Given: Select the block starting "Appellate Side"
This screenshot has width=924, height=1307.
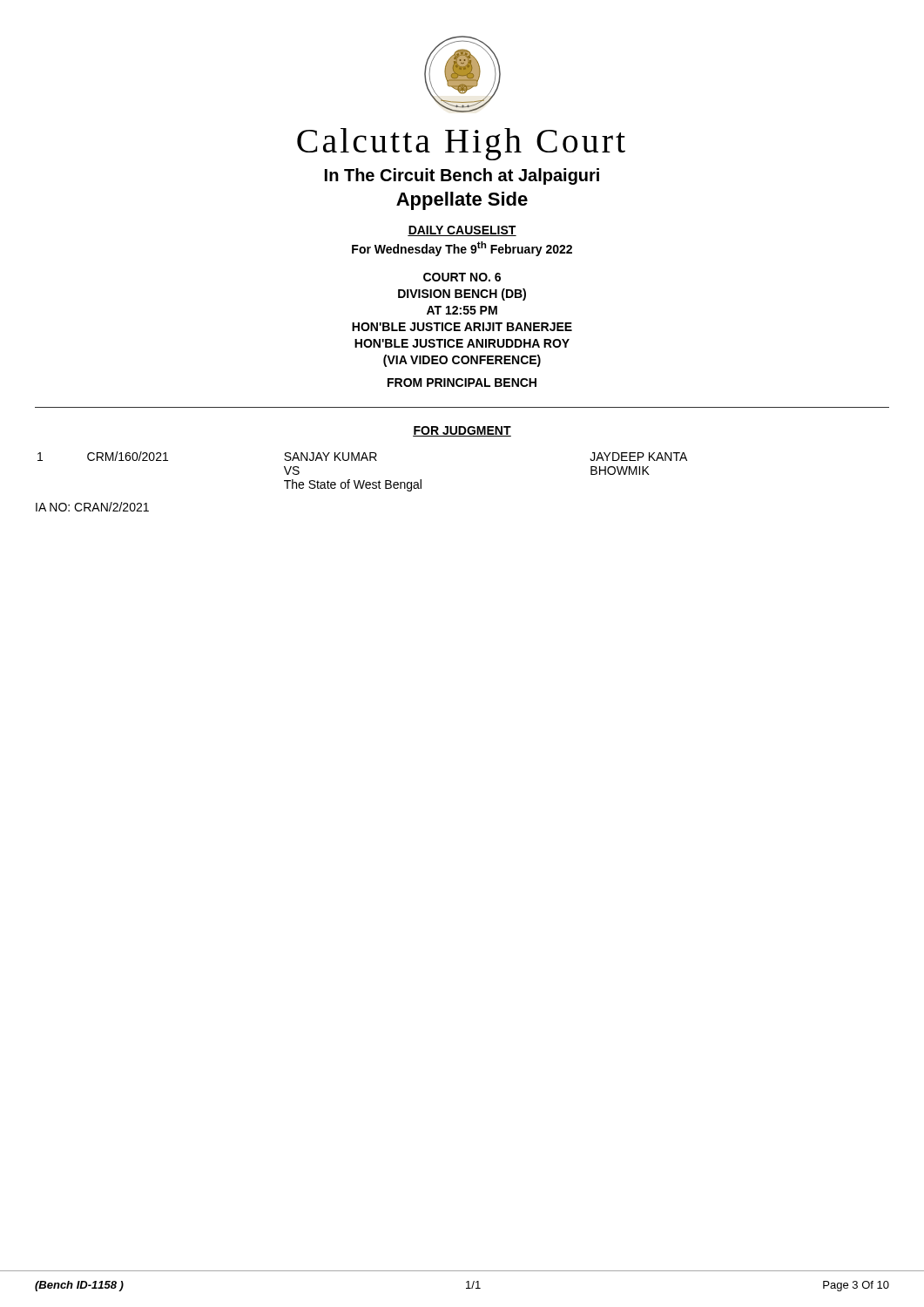Looking at the screenshot, I should [462, 199].
